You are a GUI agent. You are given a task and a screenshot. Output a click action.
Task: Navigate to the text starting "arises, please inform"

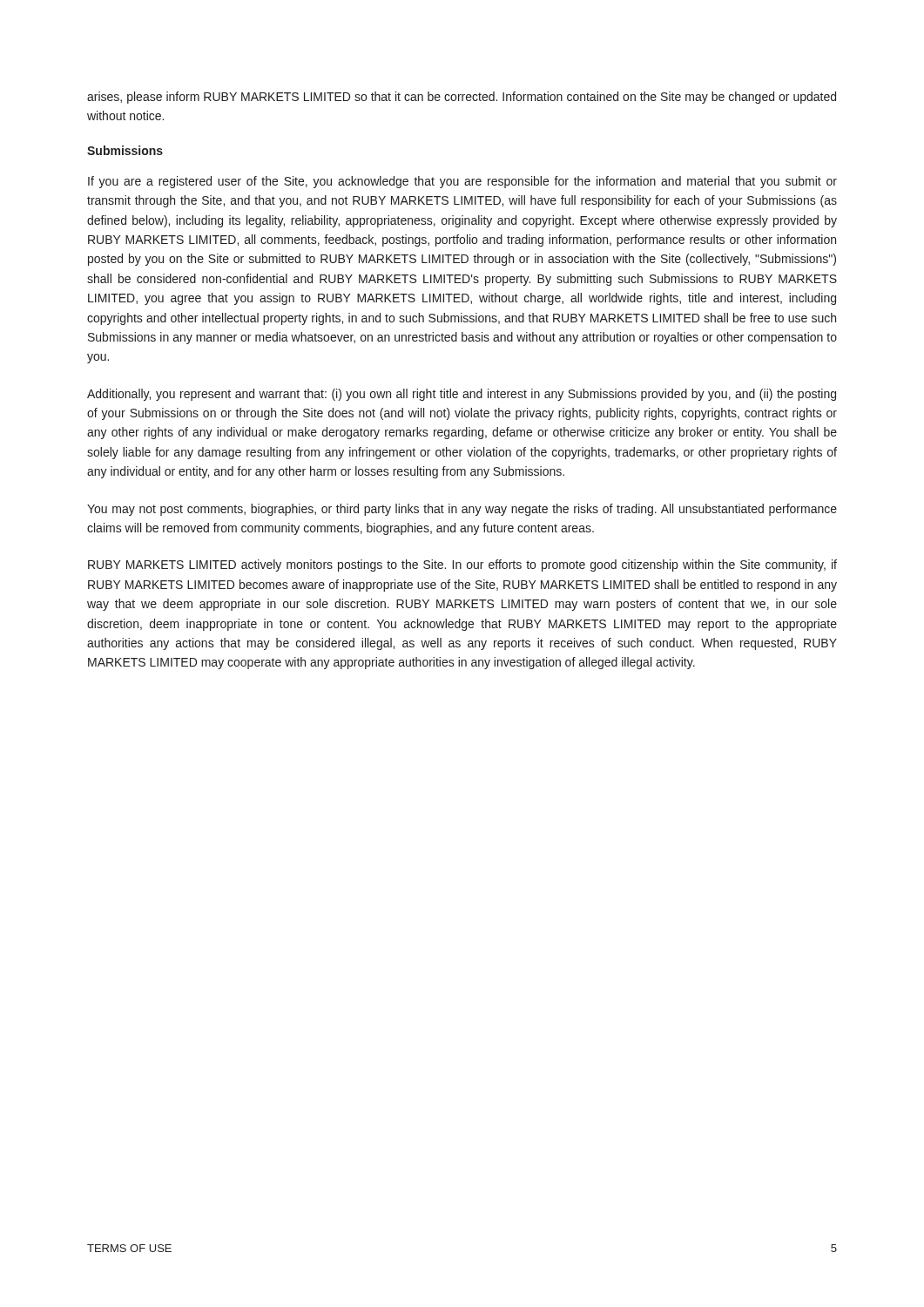click(x=462, y=107)
